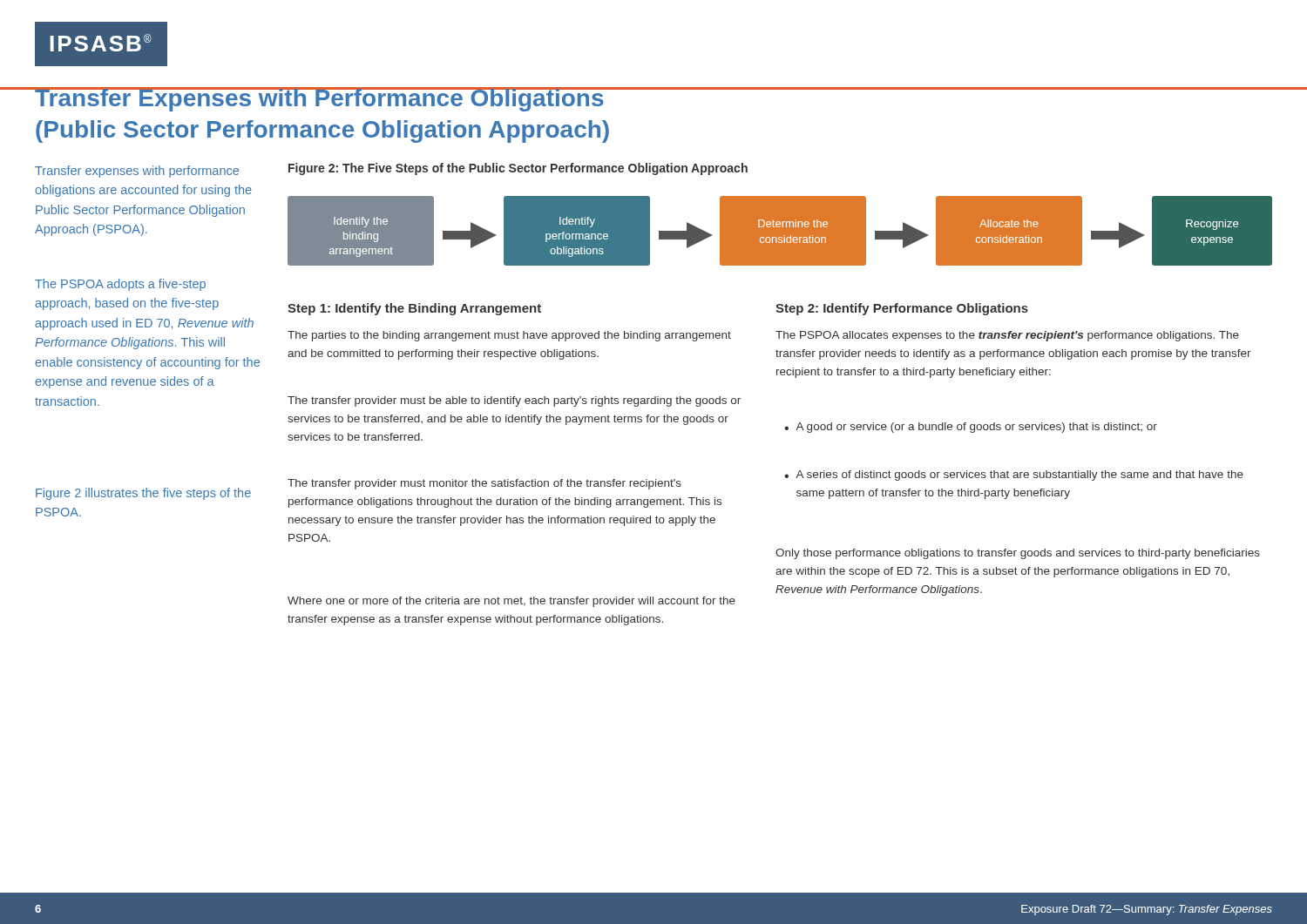
Task: Click where it says "Step 2: Identify Performance Obligations"
Action: (x=902, y=308)
